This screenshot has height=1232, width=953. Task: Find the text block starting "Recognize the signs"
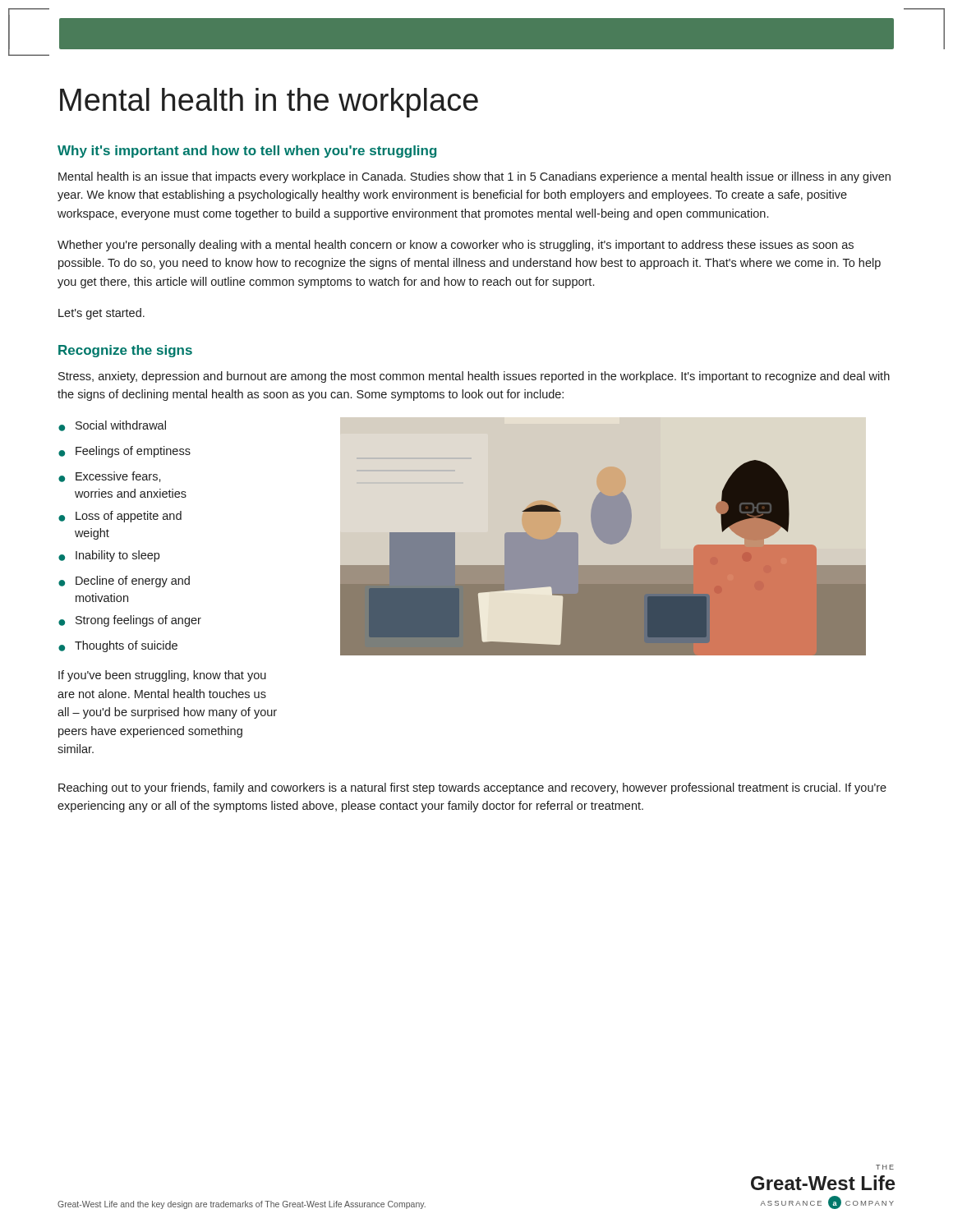click(125, 351)
